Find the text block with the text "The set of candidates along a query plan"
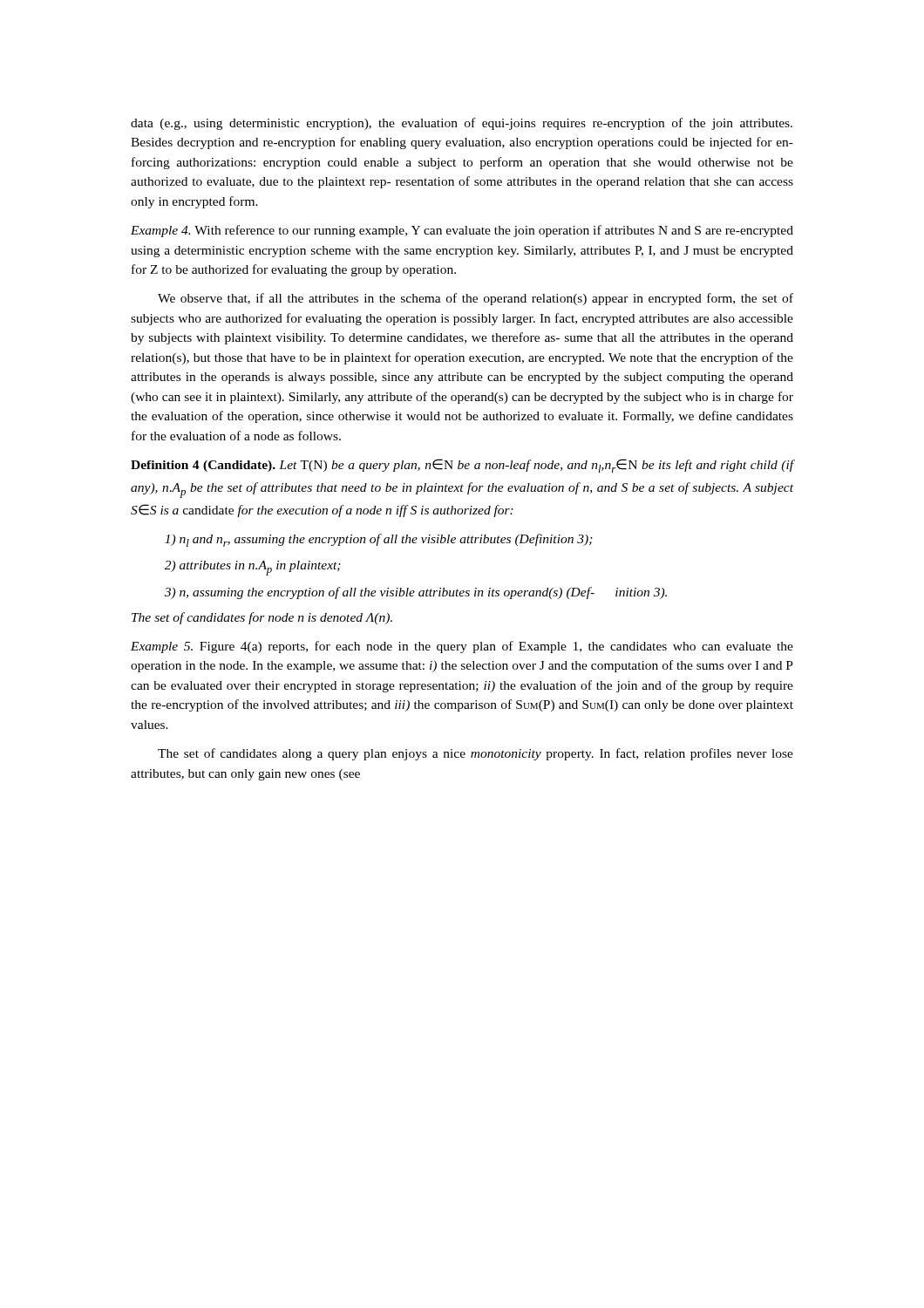Viewport: 924px width, 1308px height. point(462,763)
